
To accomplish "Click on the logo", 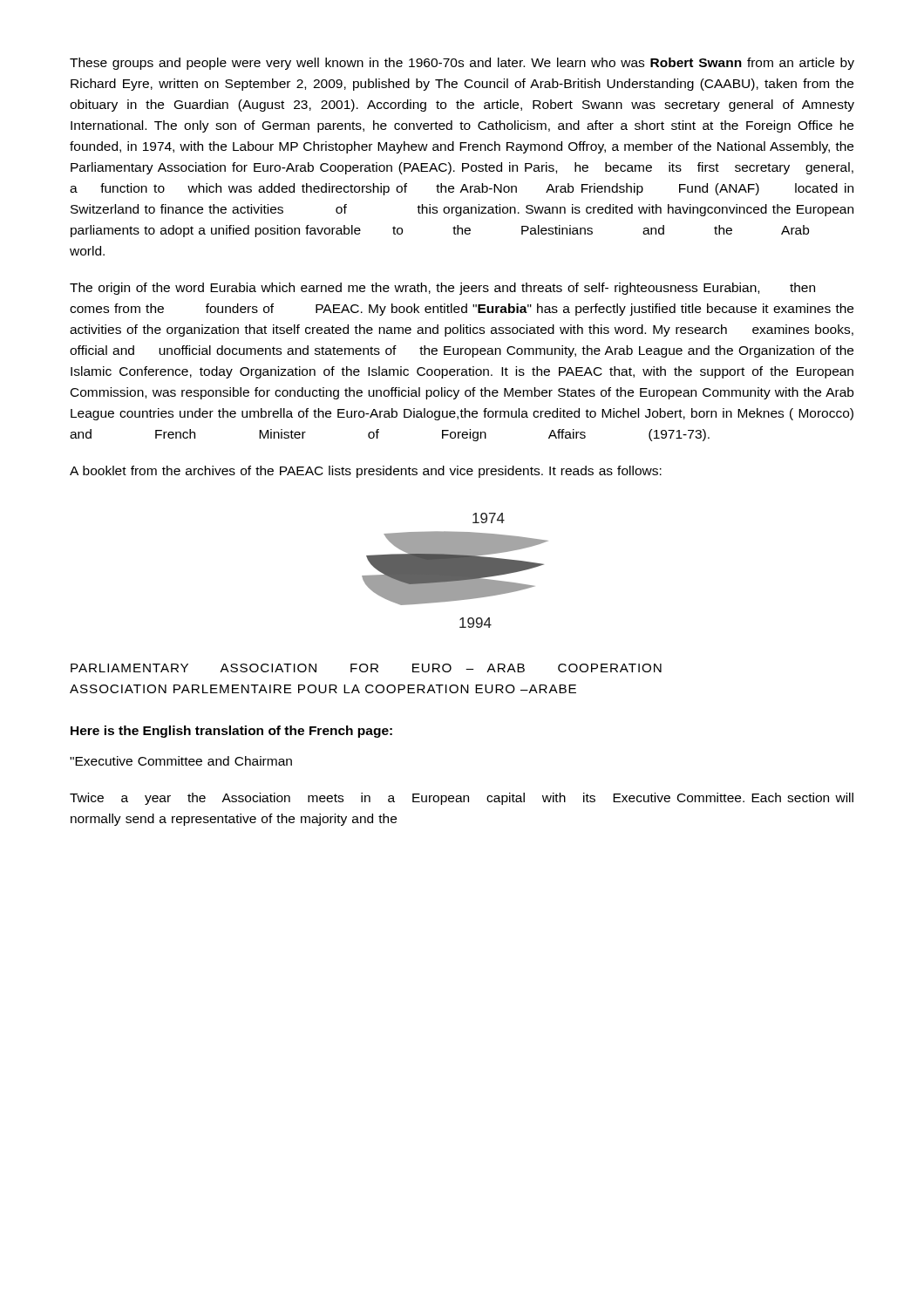I will [462, 579].
